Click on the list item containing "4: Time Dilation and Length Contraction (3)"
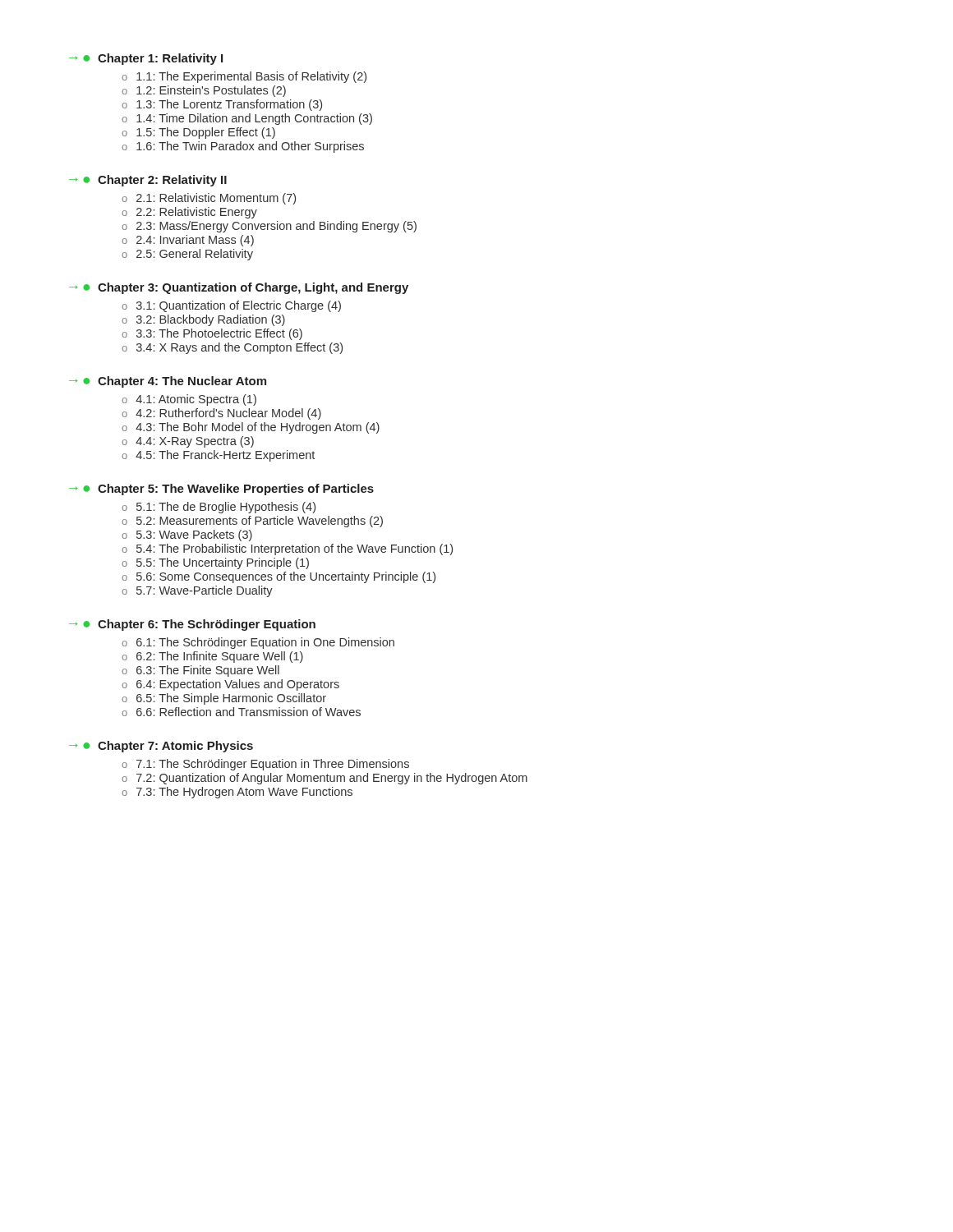Image resolution: width=953 pixels, height=1232 pixels. point(254,118)
